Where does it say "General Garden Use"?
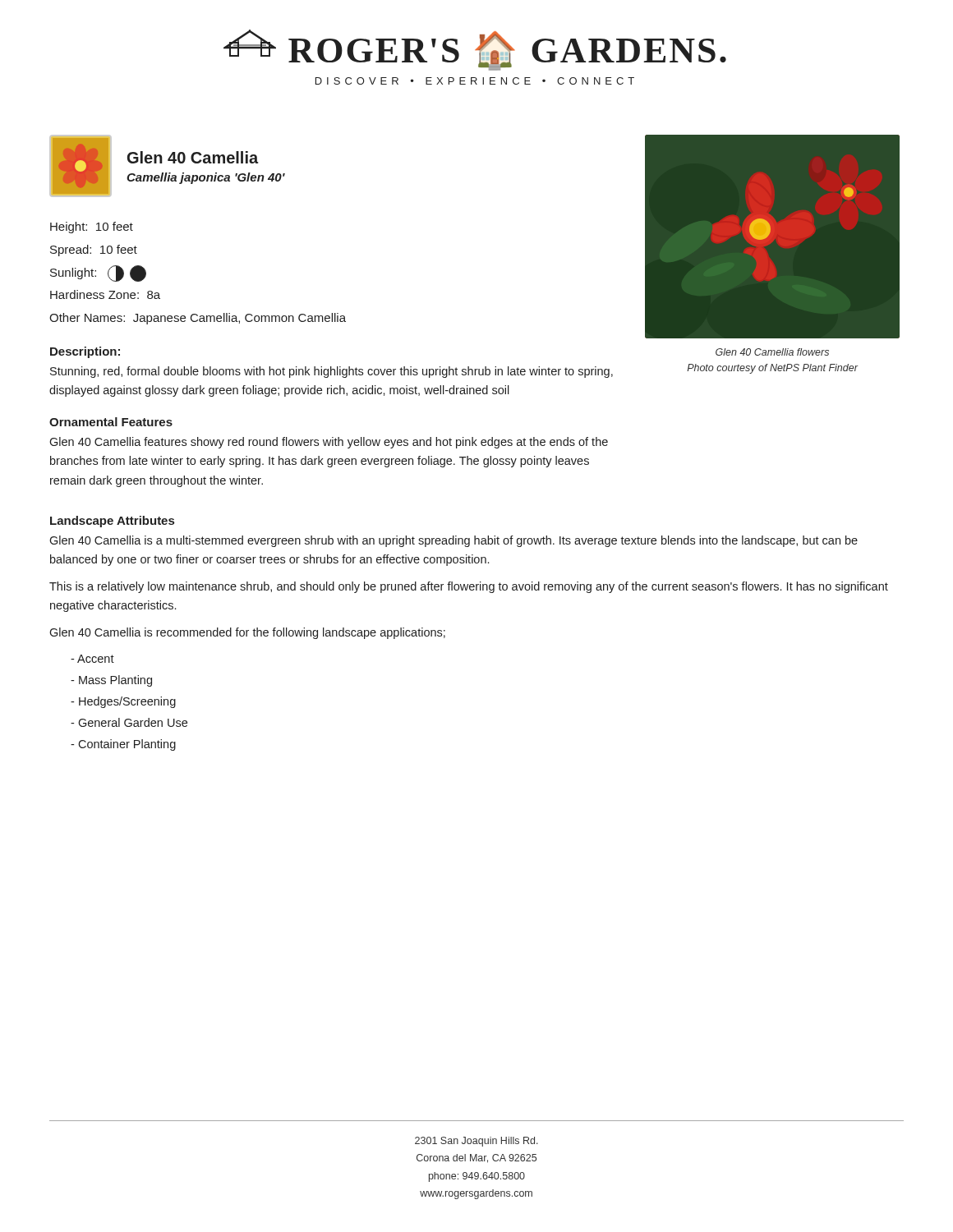The height and width of the screenshot is (1232, 953). point(126,723)
